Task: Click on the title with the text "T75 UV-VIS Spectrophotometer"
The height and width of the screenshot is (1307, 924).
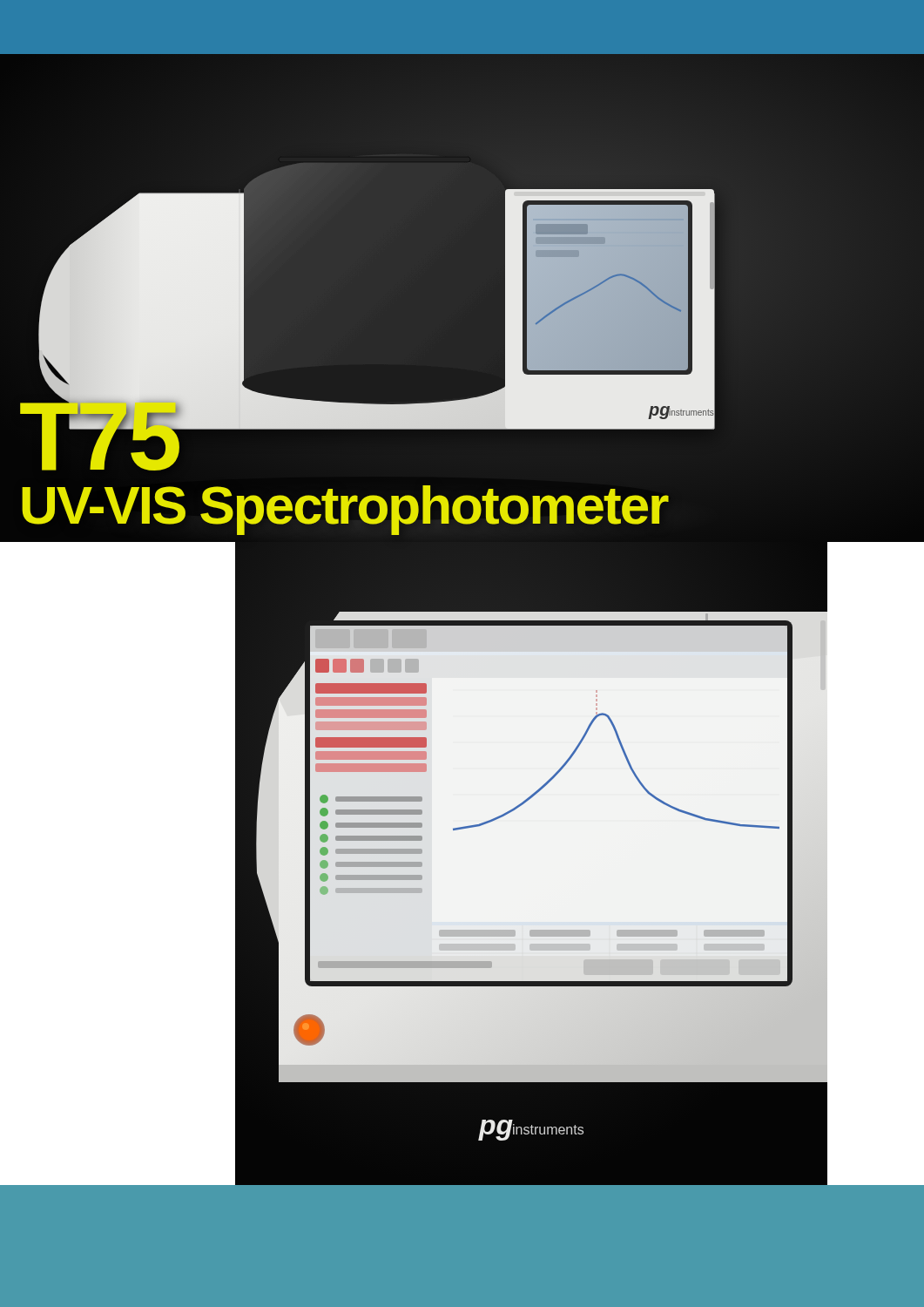Action: click(x=343, y=460)
